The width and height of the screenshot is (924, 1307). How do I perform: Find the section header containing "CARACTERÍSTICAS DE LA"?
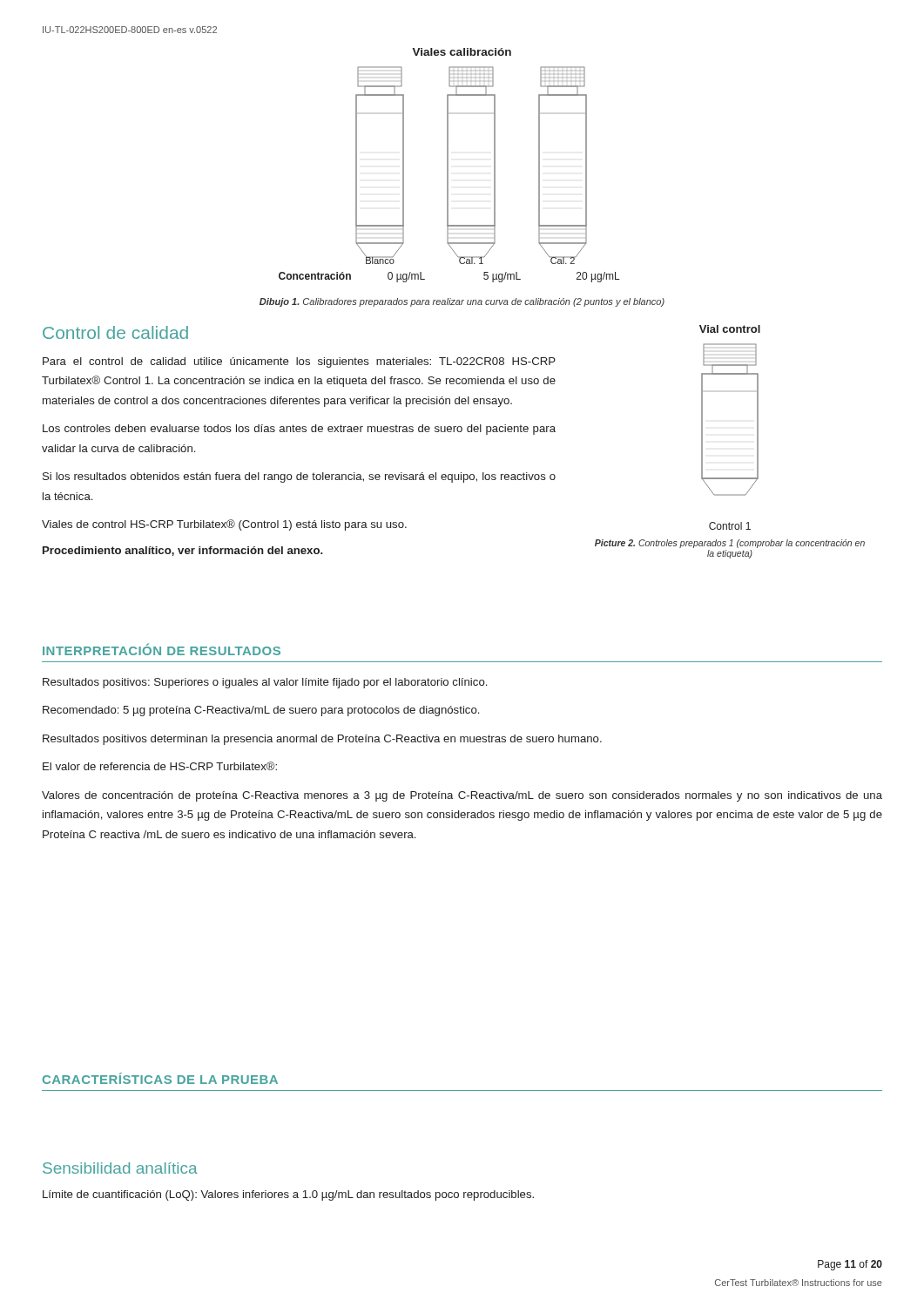click(160, 1079)
